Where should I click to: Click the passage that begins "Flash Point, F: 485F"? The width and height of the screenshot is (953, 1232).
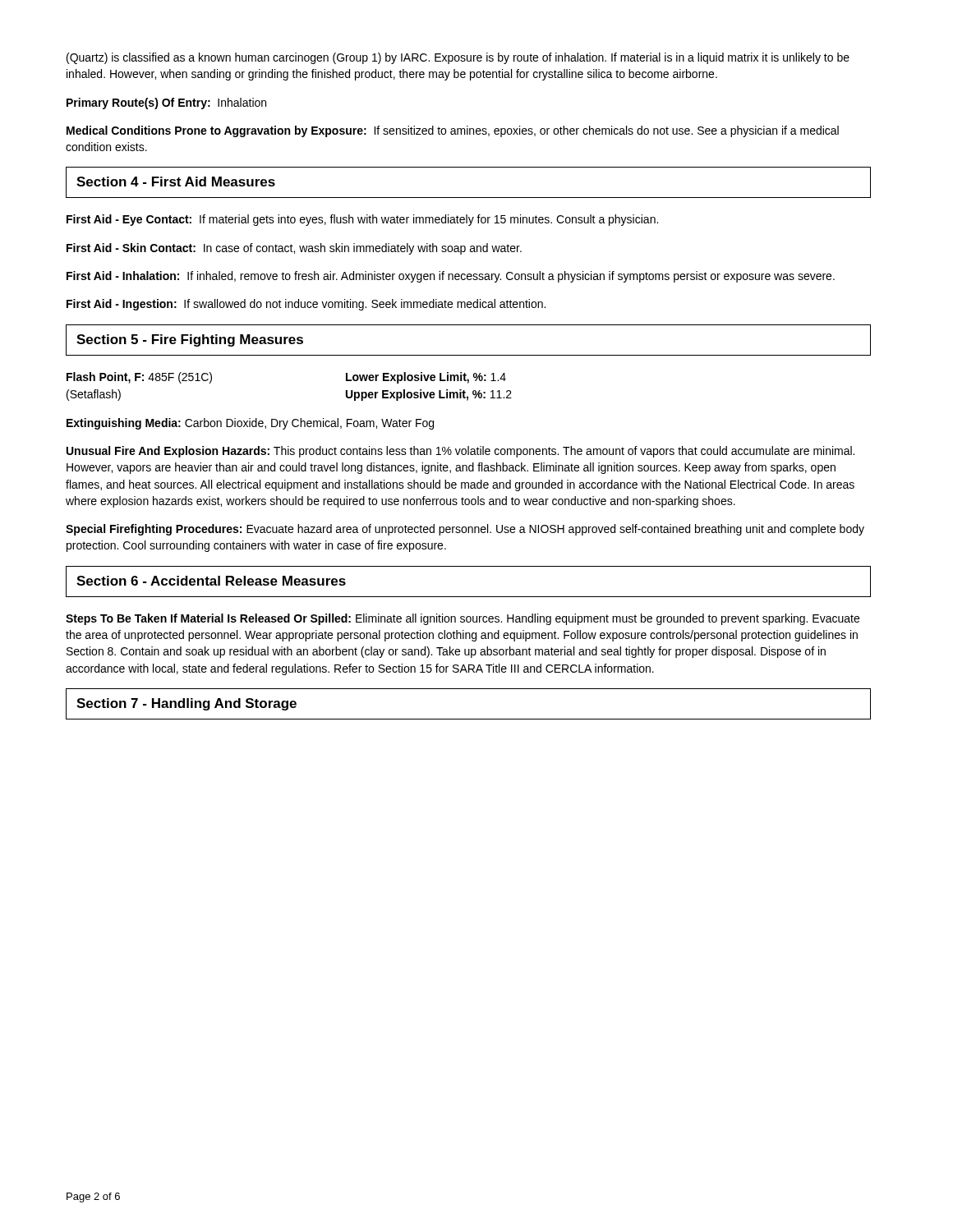pos(468,386)
